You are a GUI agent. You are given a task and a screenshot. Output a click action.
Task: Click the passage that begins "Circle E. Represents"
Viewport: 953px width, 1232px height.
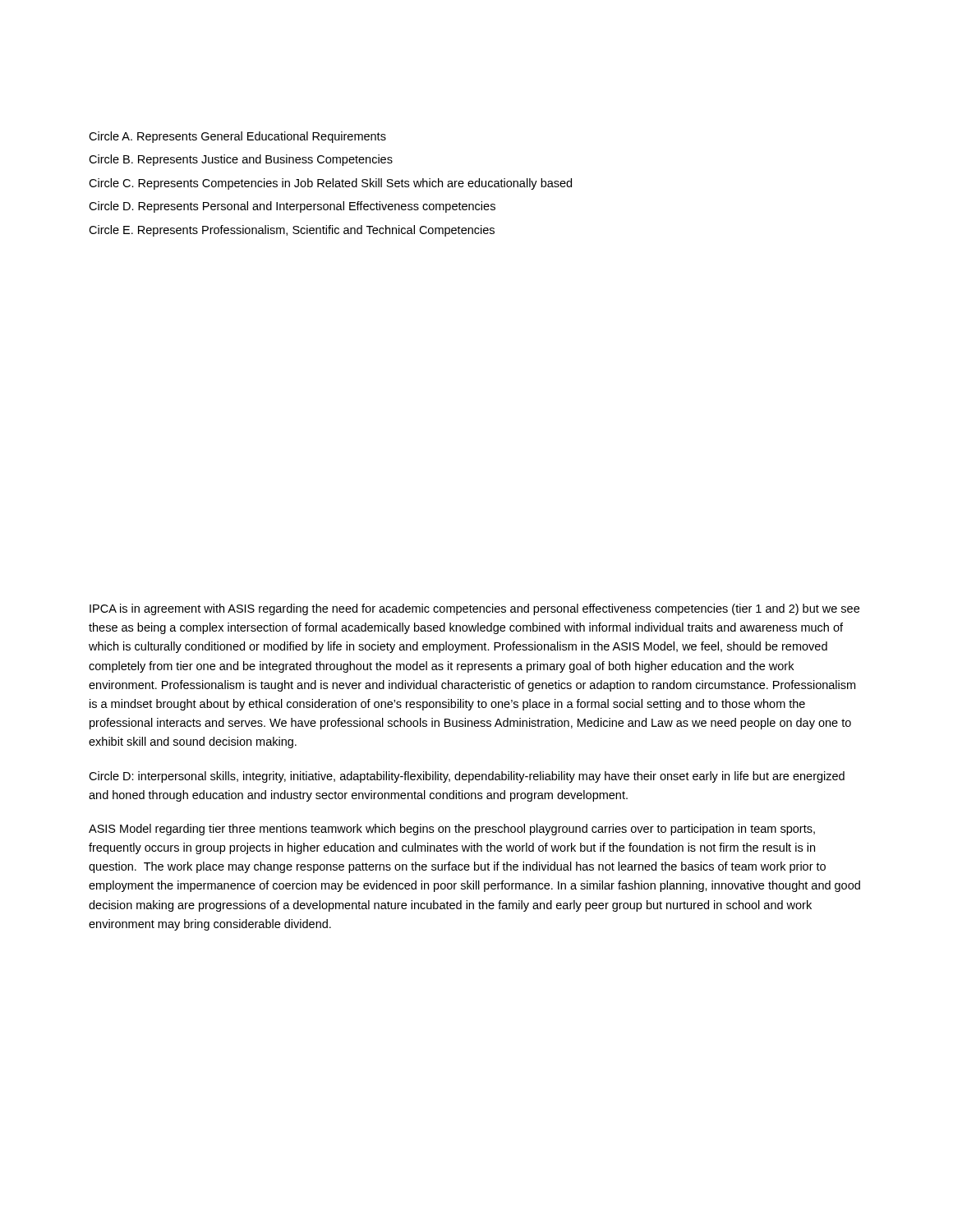292,230
